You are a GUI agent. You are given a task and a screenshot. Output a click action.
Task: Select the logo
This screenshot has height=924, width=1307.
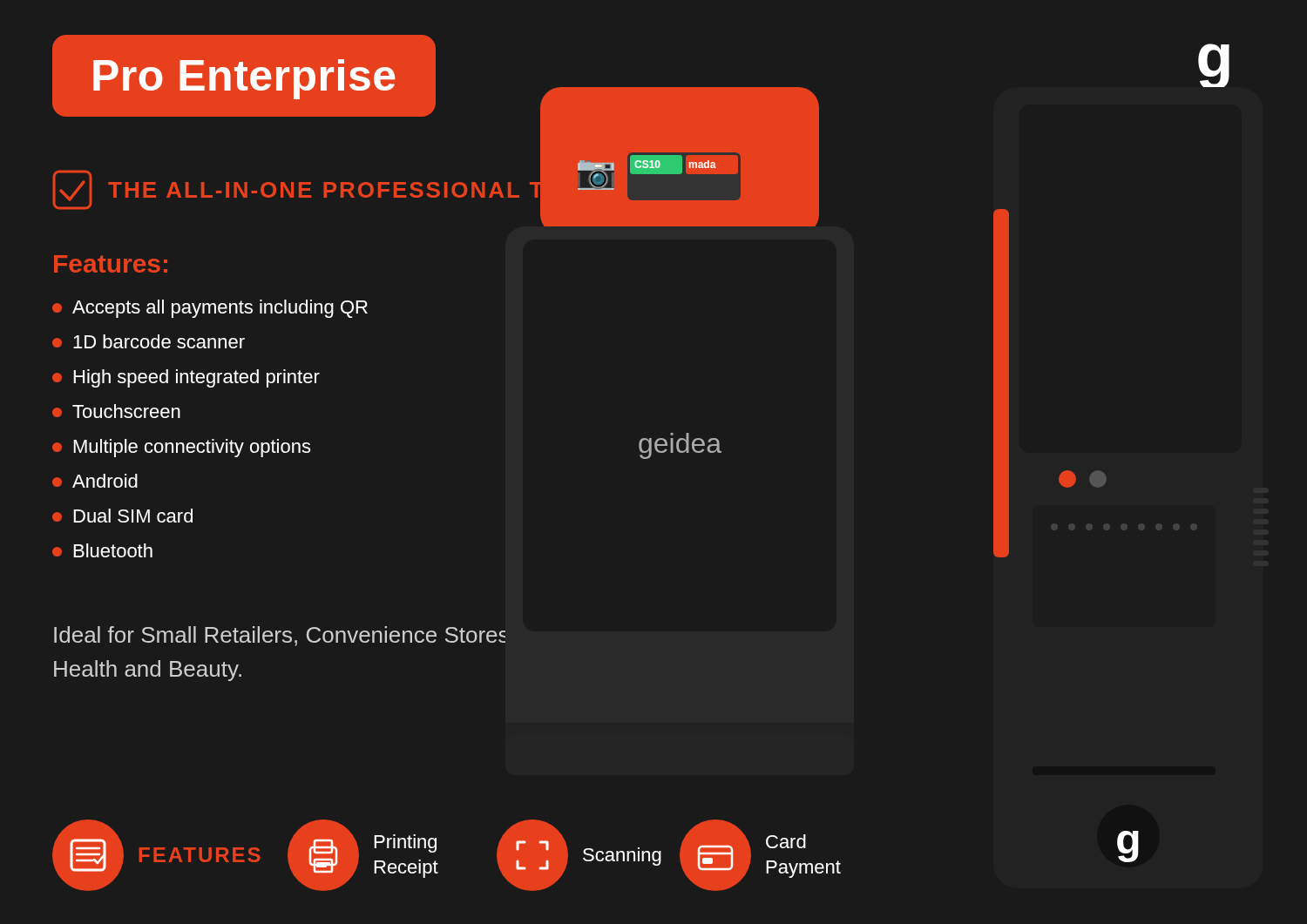1215,72
